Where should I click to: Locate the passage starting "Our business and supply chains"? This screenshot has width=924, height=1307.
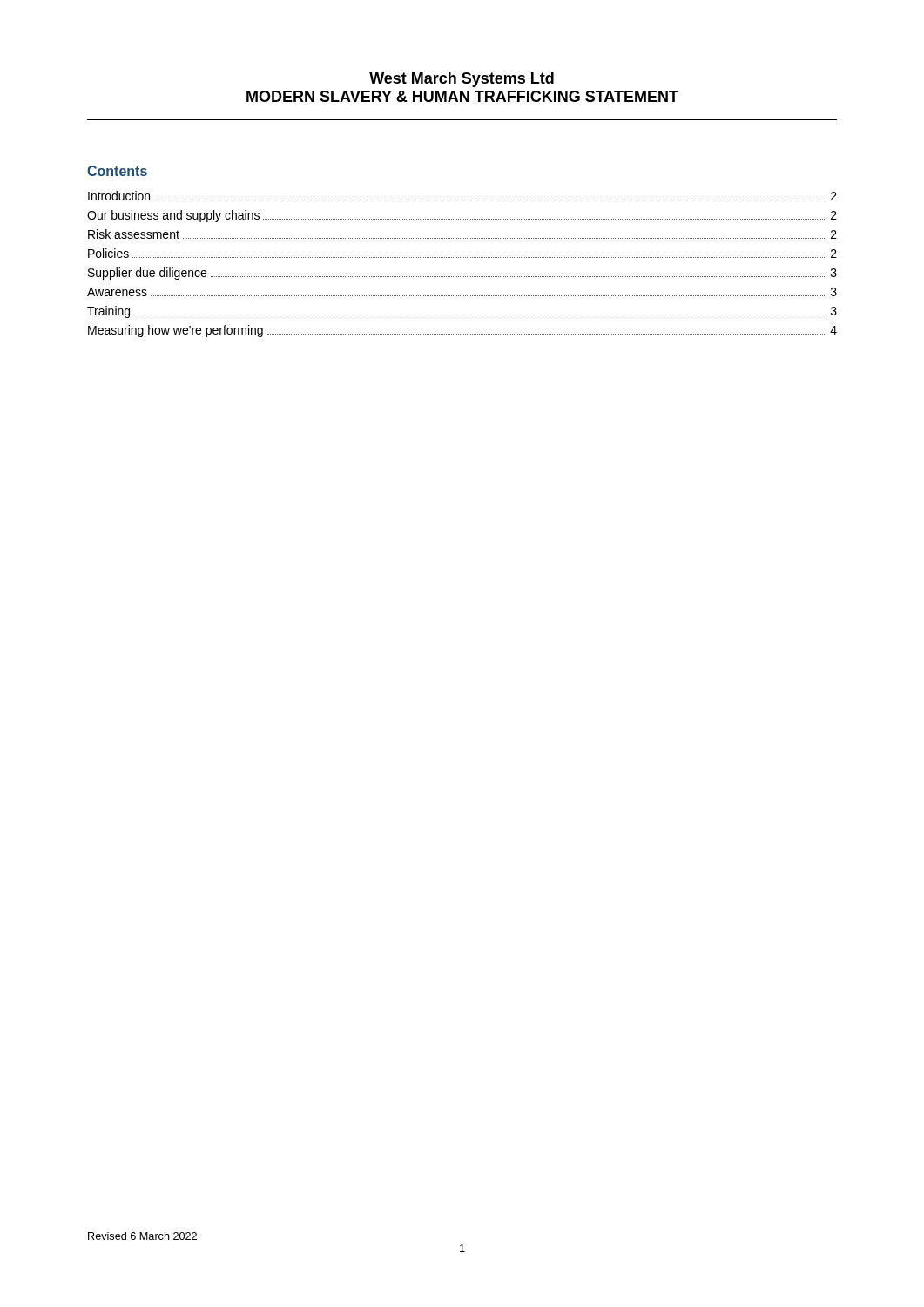point(462,215)
